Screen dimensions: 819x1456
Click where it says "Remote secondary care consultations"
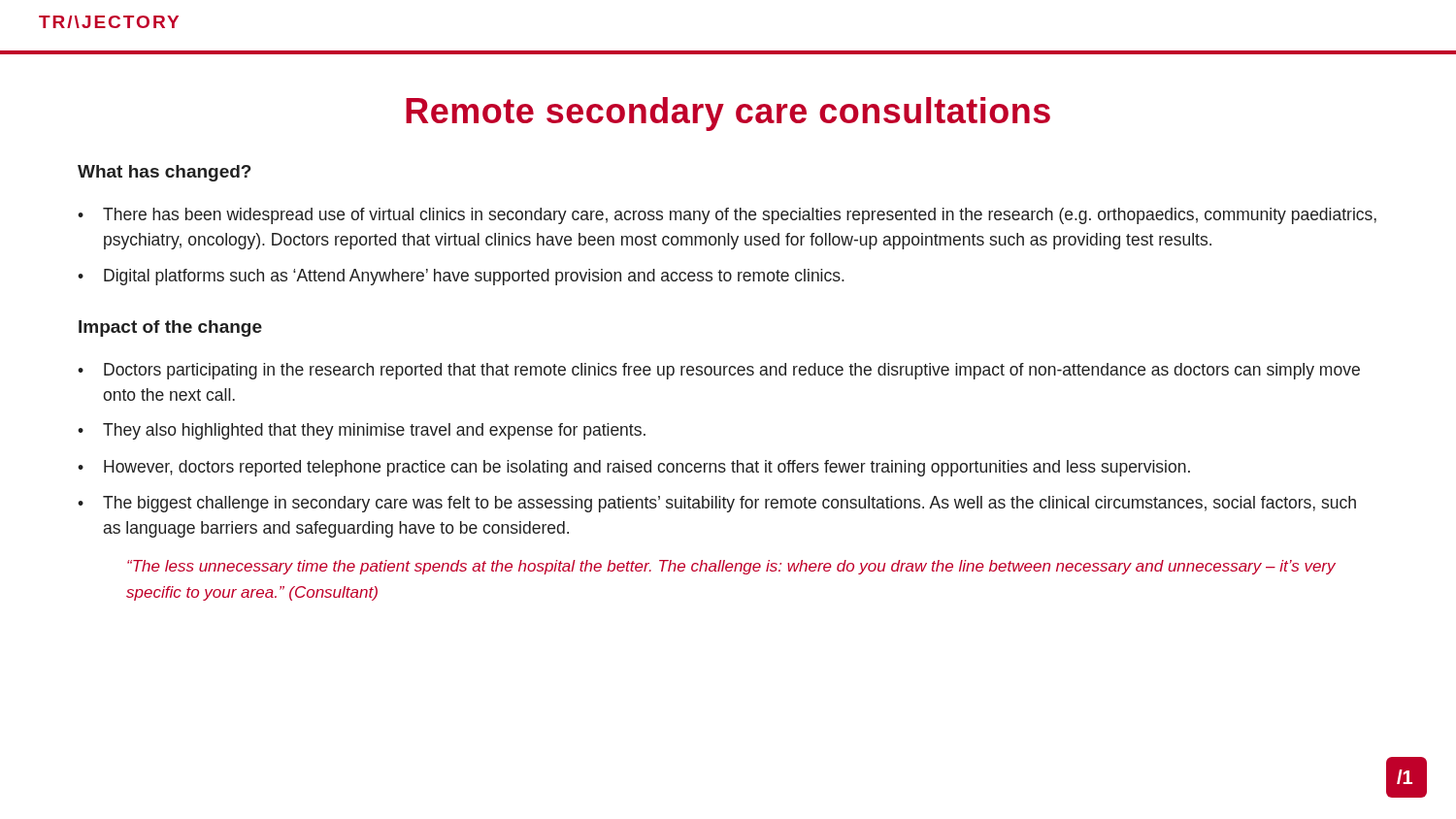pyautogui.click(x=728, y=111)
